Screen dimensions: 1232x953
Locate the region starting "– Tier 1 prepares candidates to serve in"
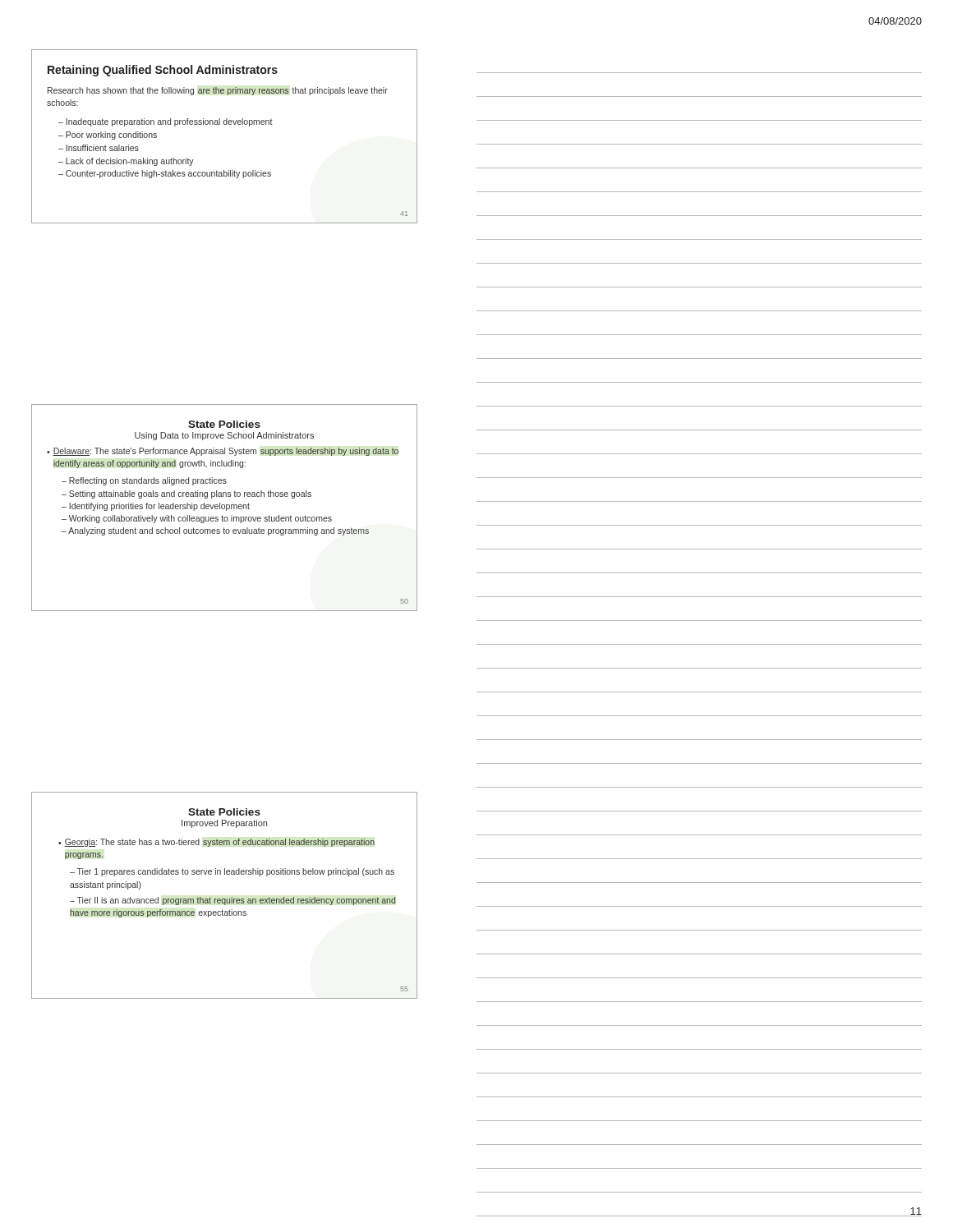coord(232,878)
